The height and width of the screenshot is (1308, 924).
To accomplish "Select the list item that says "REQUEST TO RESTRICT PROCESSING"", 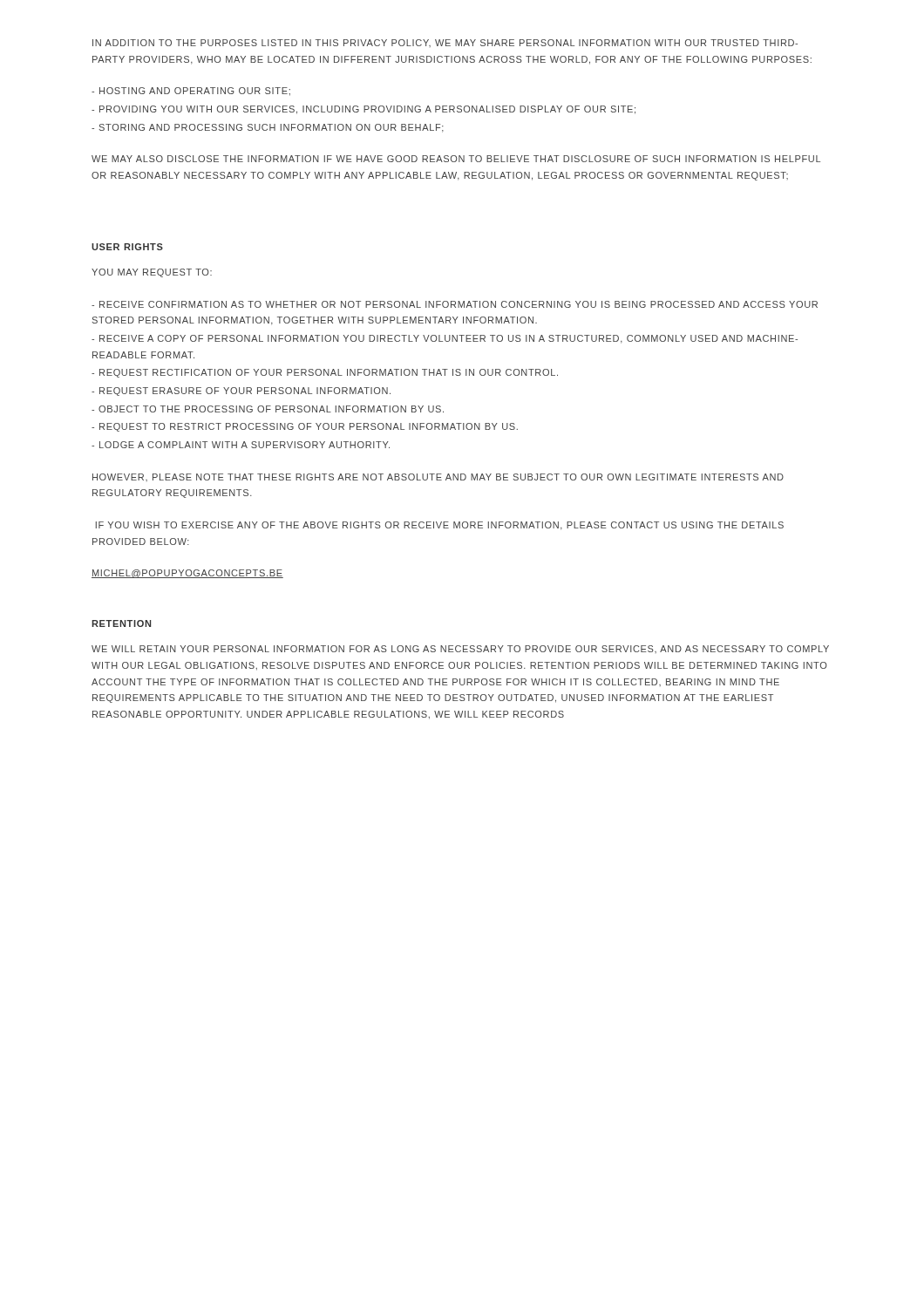I will (305, 427).
